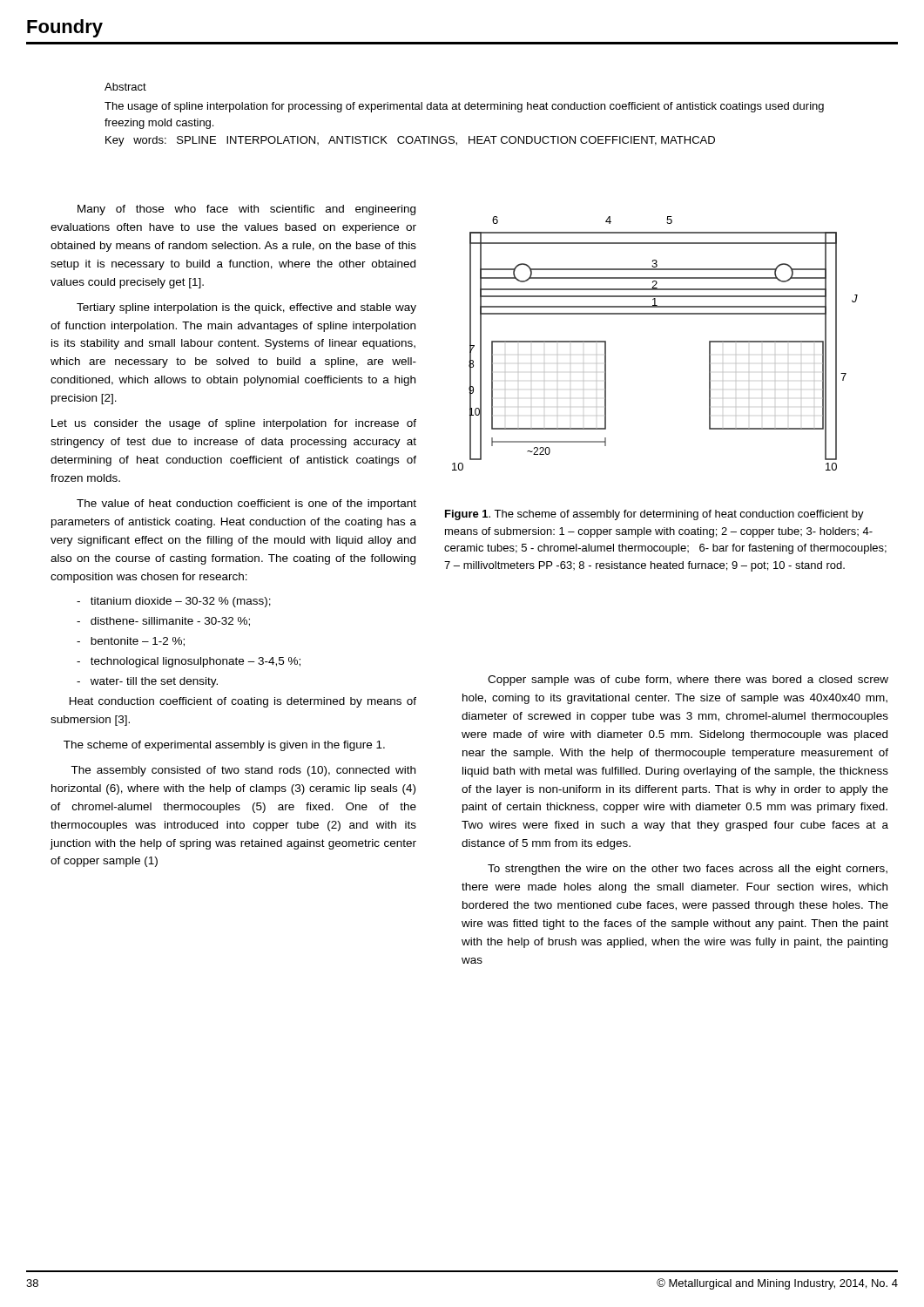Locate the block of text that opens with "Abstract The usage of spline"
The height and width of the screenshot is (1307, 924).
coord(479,113)
